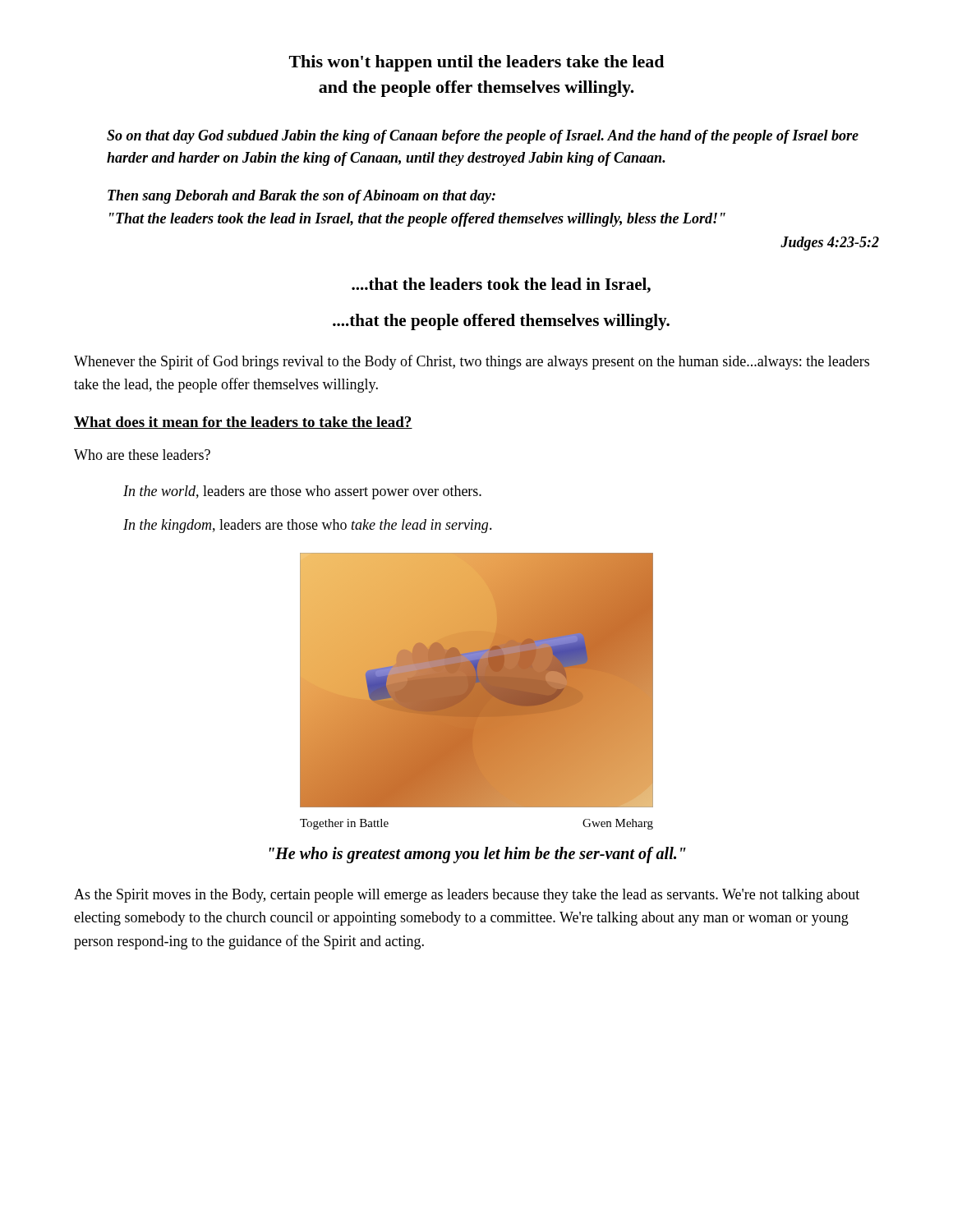This screenshot has width=953, height=1232.
Task: Click the section header that begins "....that the leaders took the lead in"
Action: pyautogui.click(x=501, y=284)
